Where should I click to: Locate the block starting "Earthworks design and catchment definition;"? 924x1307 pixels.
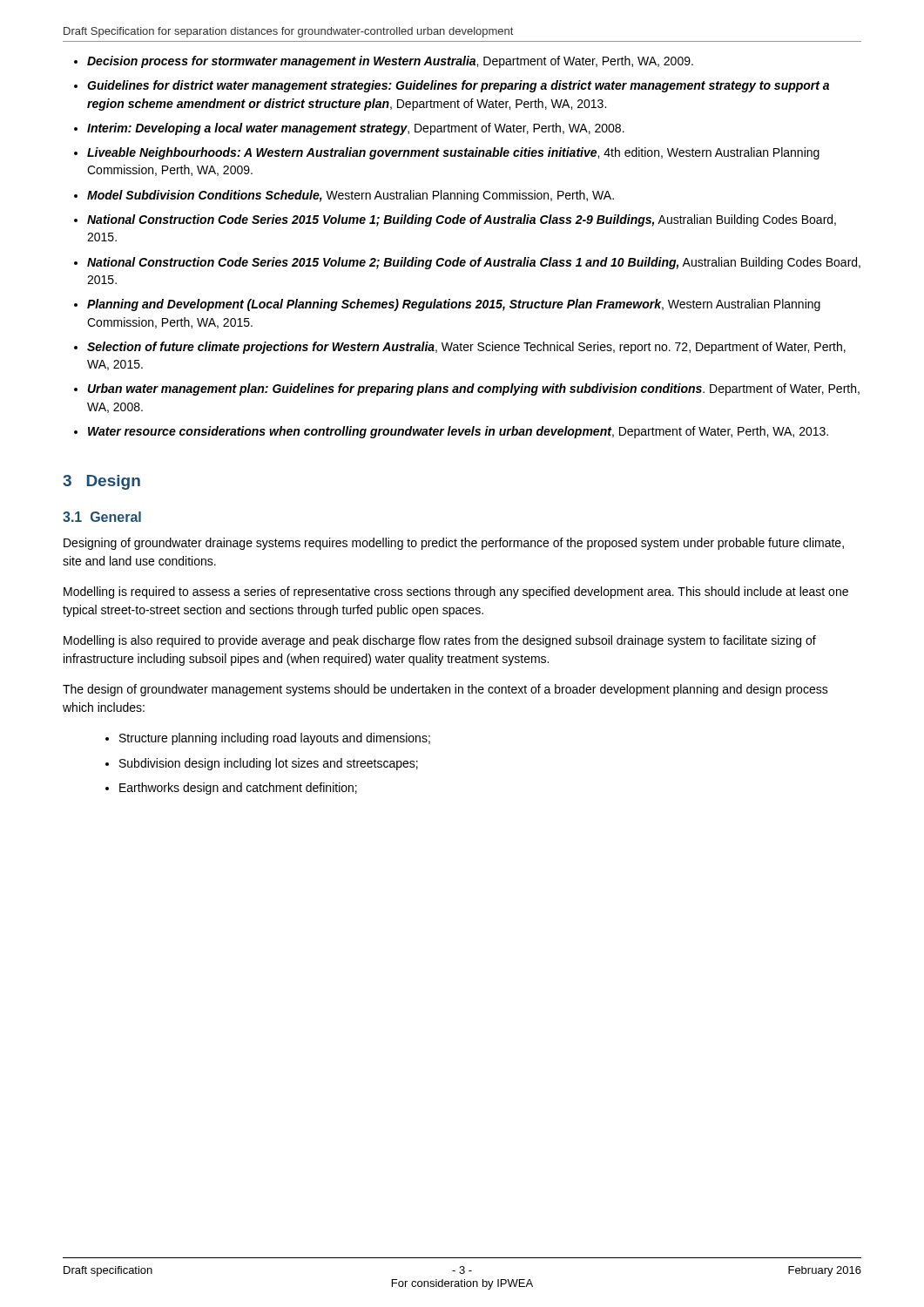[x=238, y=788]
